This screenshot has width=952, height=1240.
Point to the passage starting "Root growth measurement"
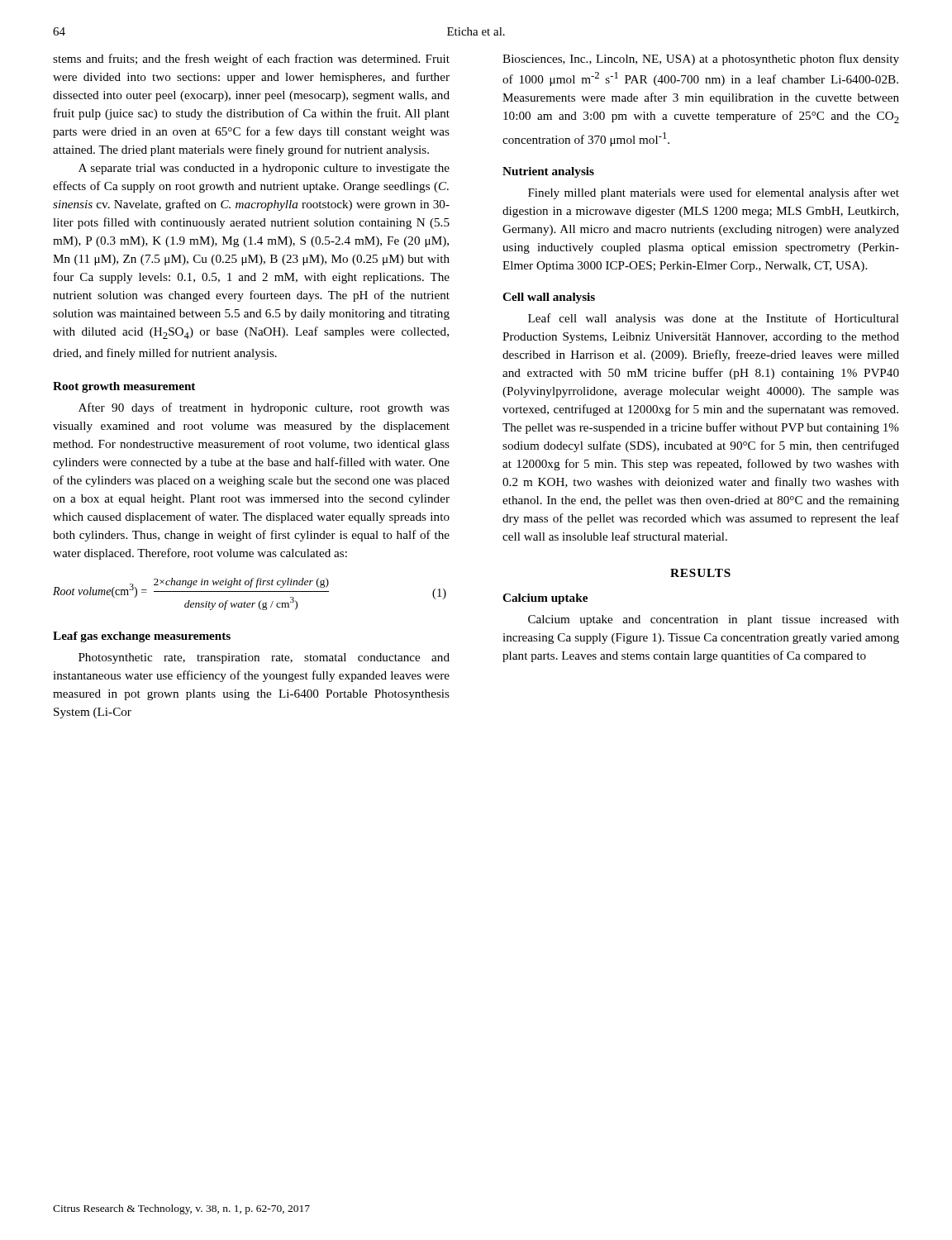click(124, 387)
